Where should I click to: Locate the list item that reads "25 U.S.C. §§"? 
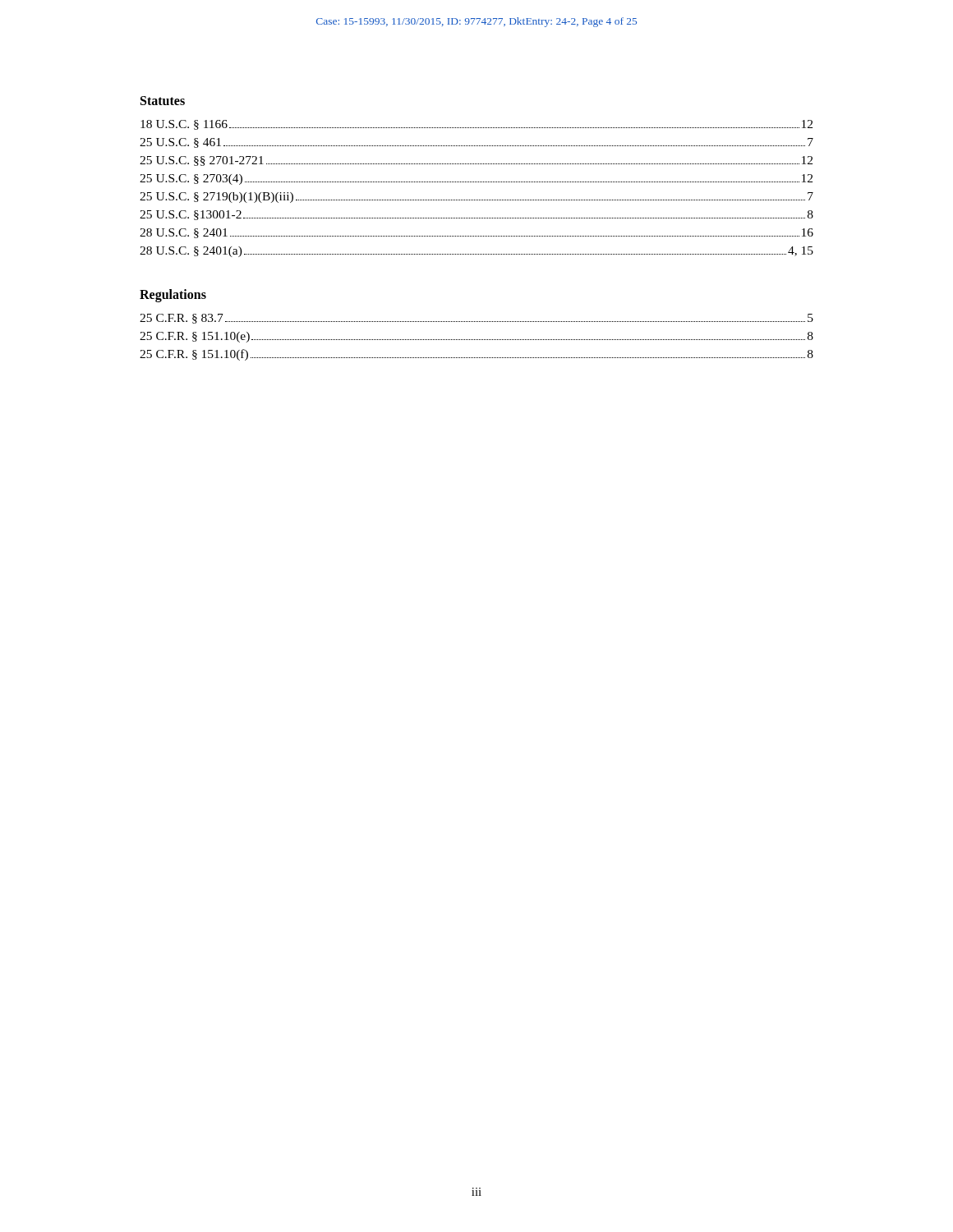click(476, 160)
